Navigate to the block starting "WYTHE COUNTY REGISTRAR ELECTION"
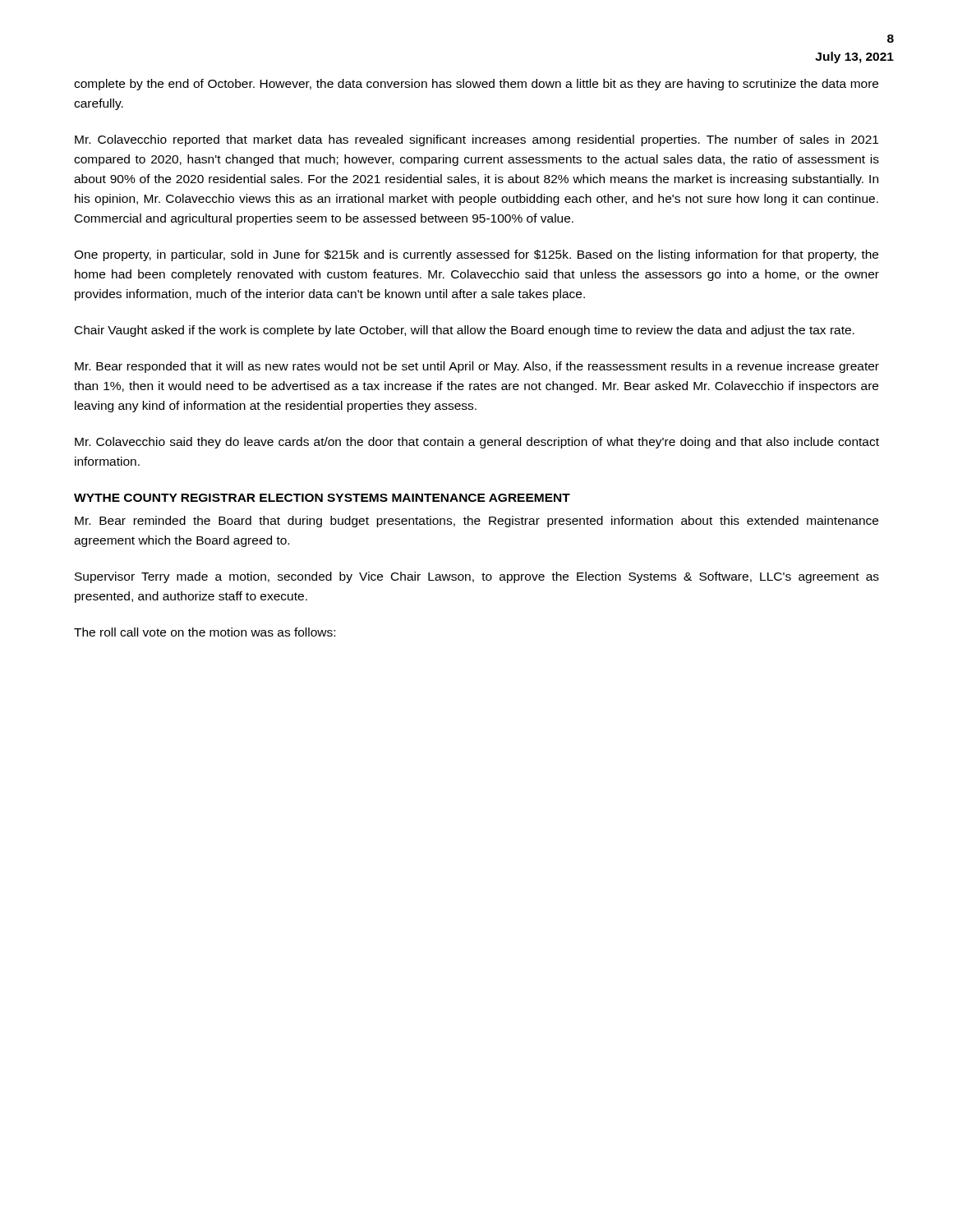The image size is (953, 1232). coord(322,498)
